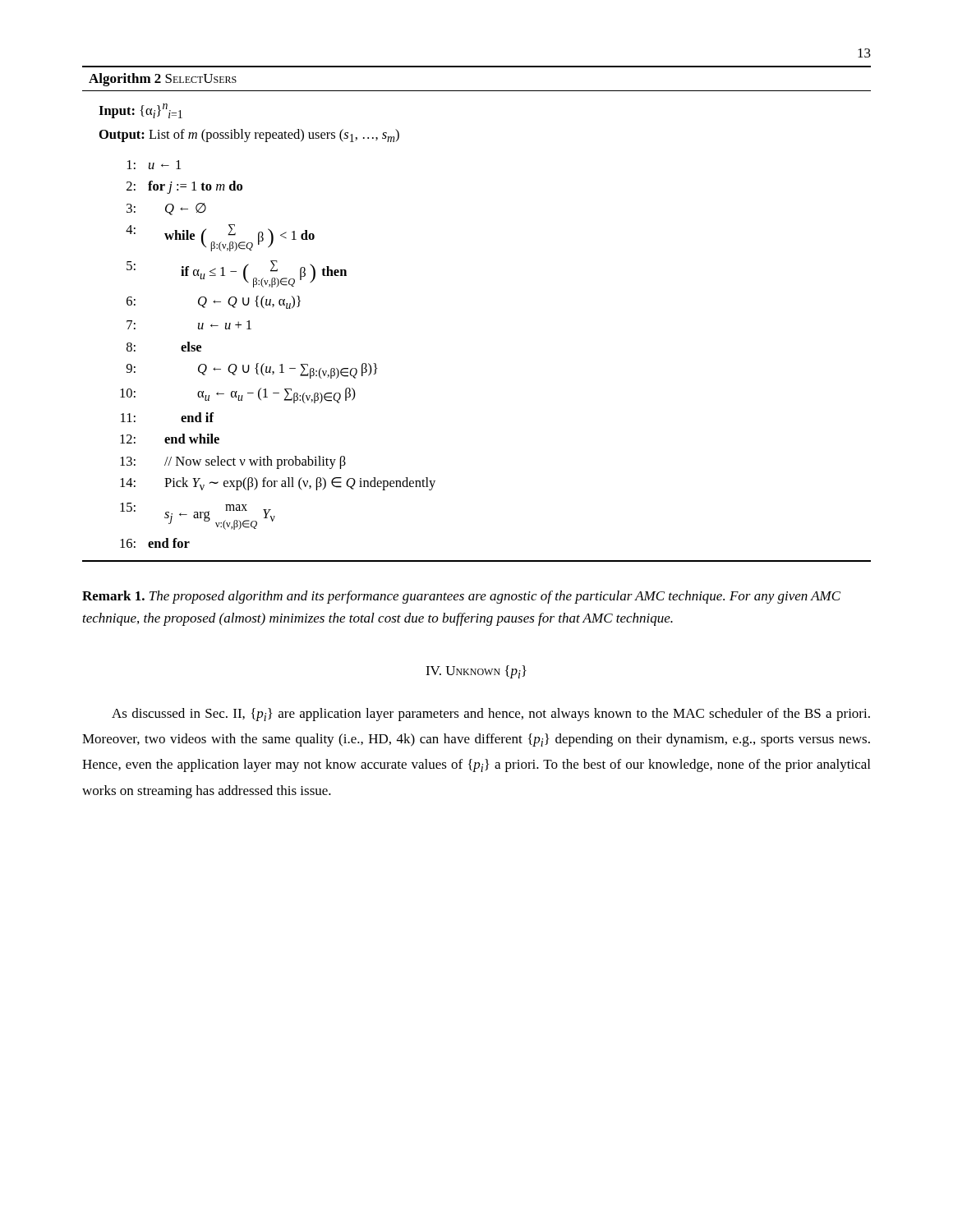Find the block on this page that starts "Remark 1. The proposed algorithm and"

pos(461,607)
